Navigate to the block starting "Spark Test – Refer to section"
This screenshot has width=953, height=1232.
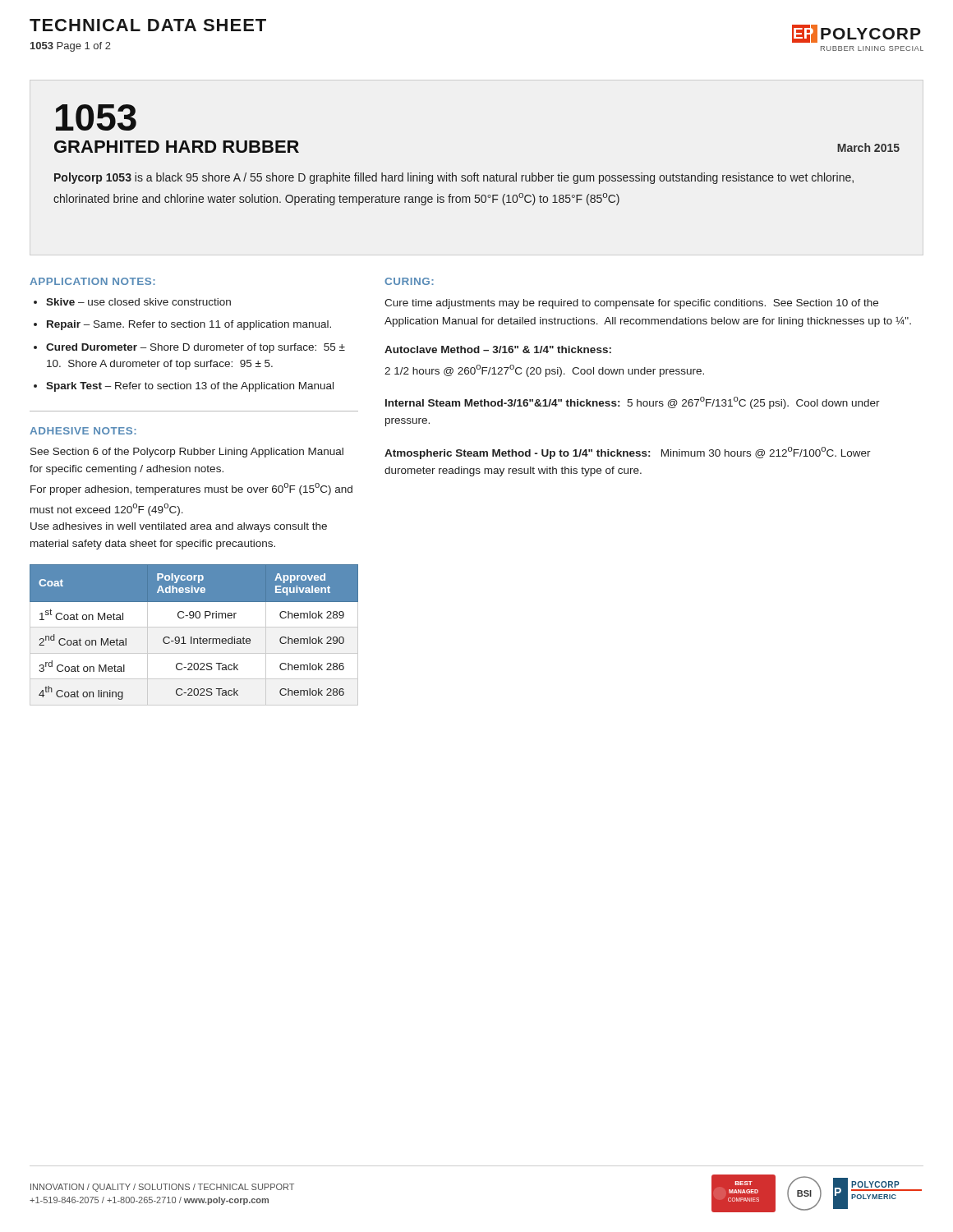click(190, 386)
